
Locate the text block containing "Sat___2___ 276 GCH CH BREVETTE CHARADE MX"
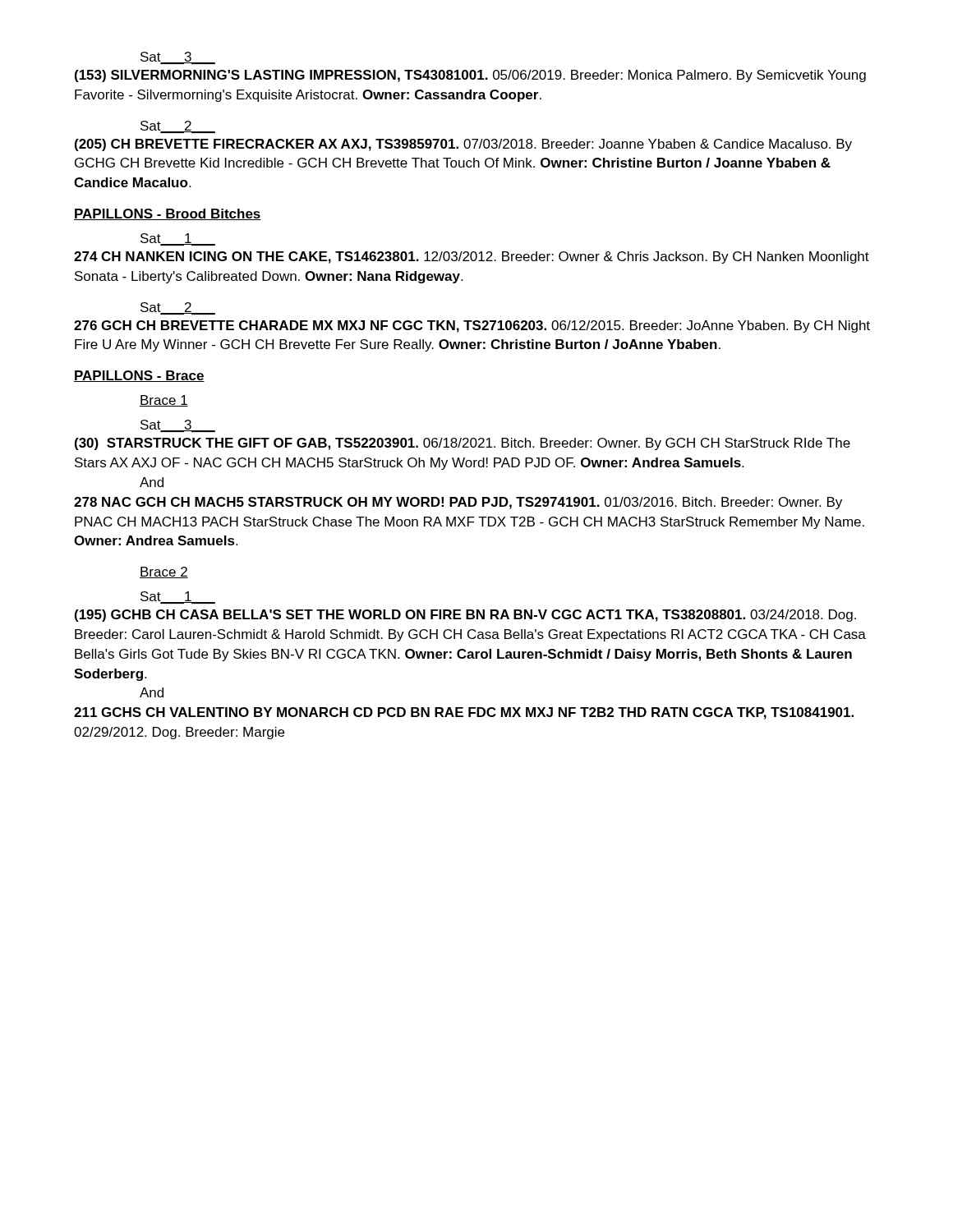pyautogui.click(x=476, y=327)
